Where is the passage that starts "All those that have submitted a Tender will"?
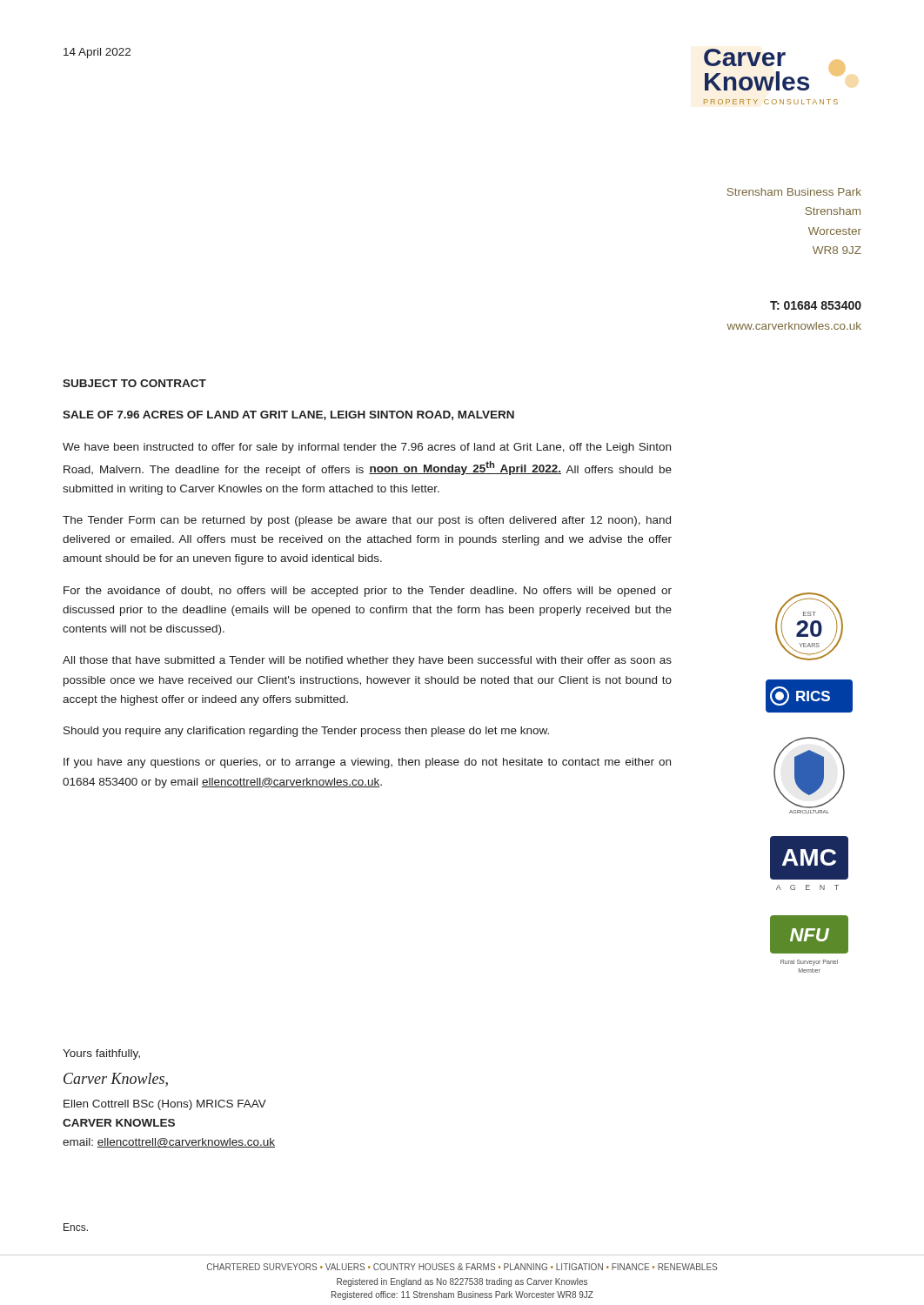This screenshot has width=924, height=1305. [x=367, y=680]
